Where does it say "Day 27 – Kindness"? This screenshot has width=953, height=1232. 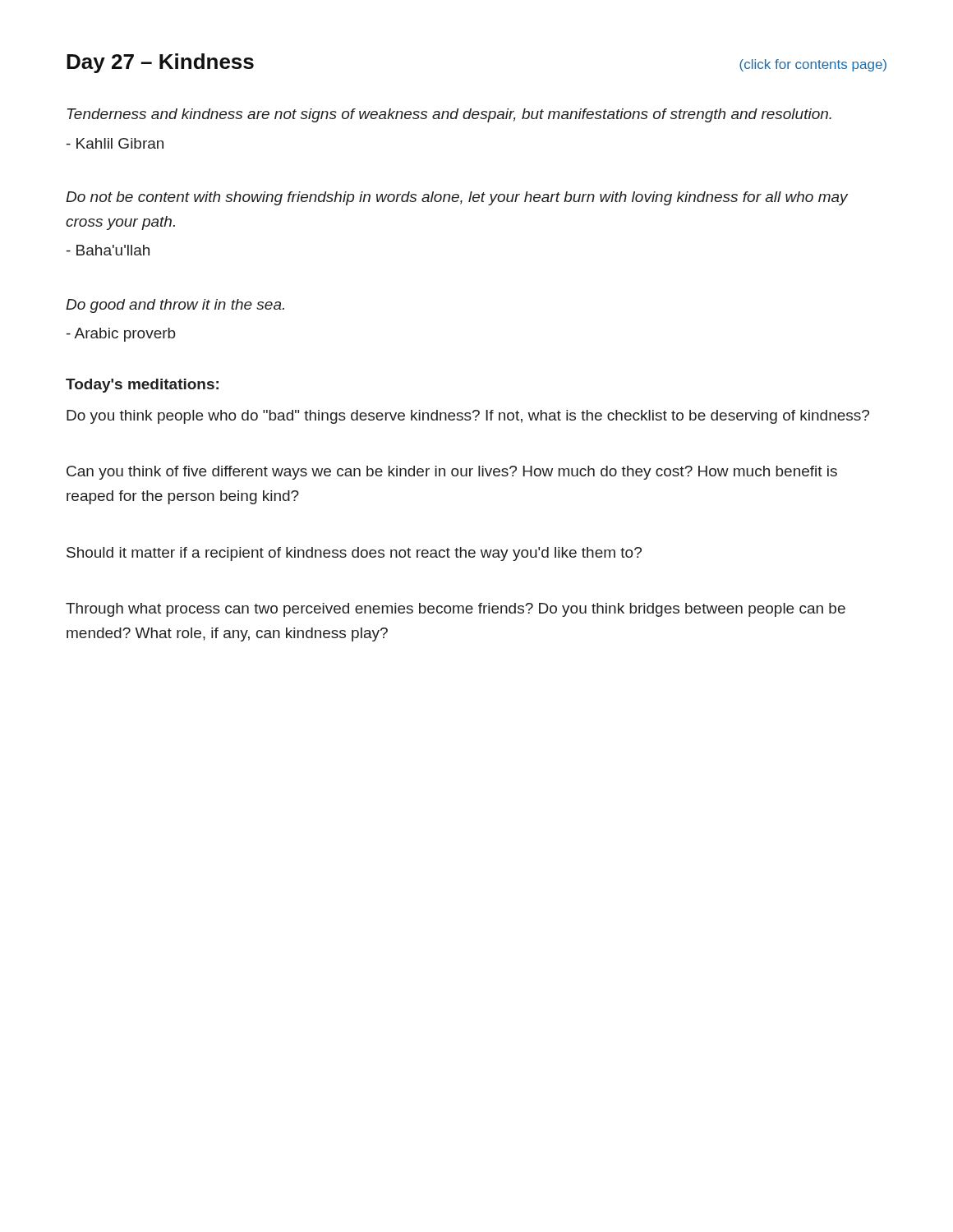[160, 62]
